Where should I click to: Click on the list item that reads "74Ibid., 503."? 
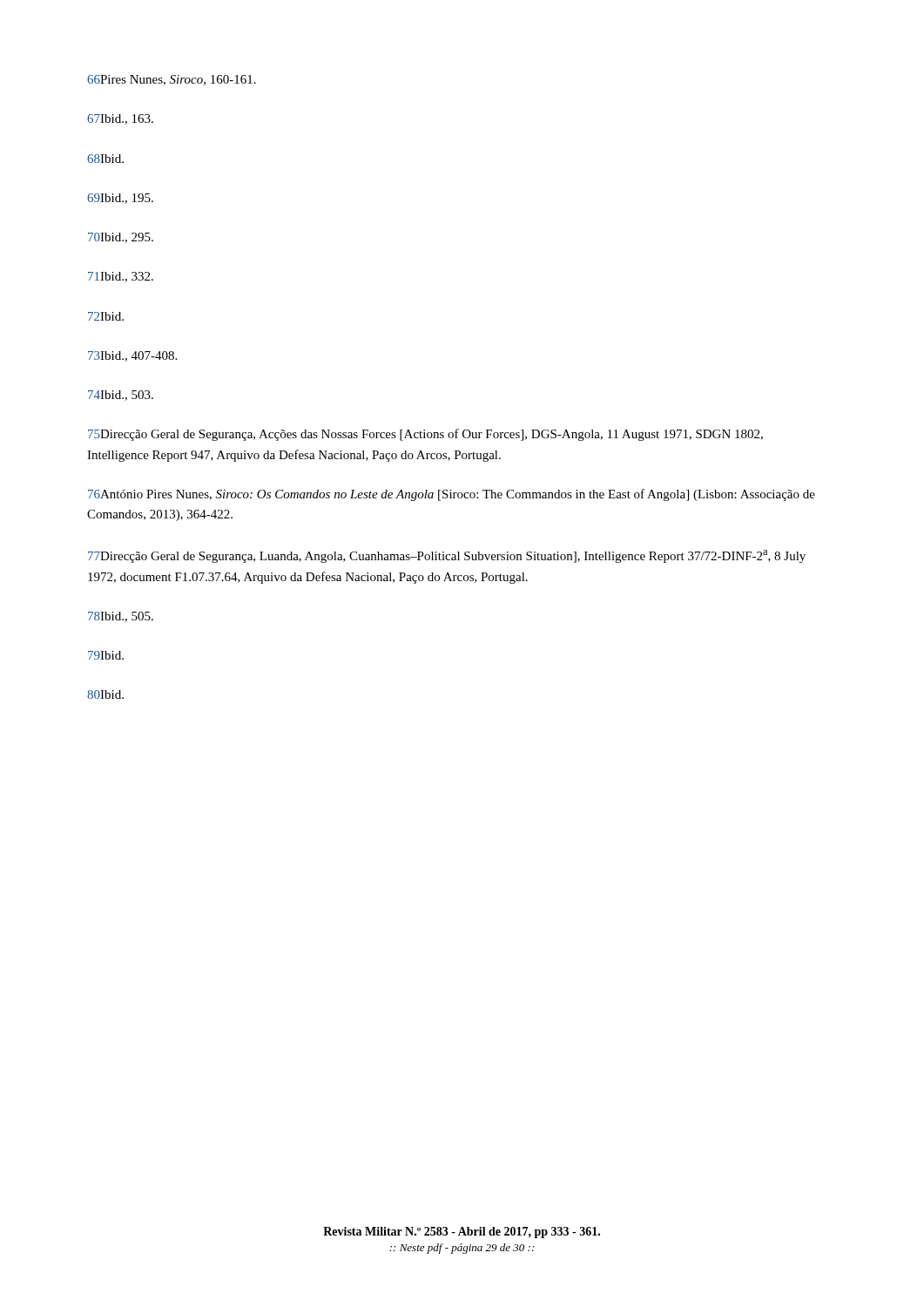pos(120,395)
